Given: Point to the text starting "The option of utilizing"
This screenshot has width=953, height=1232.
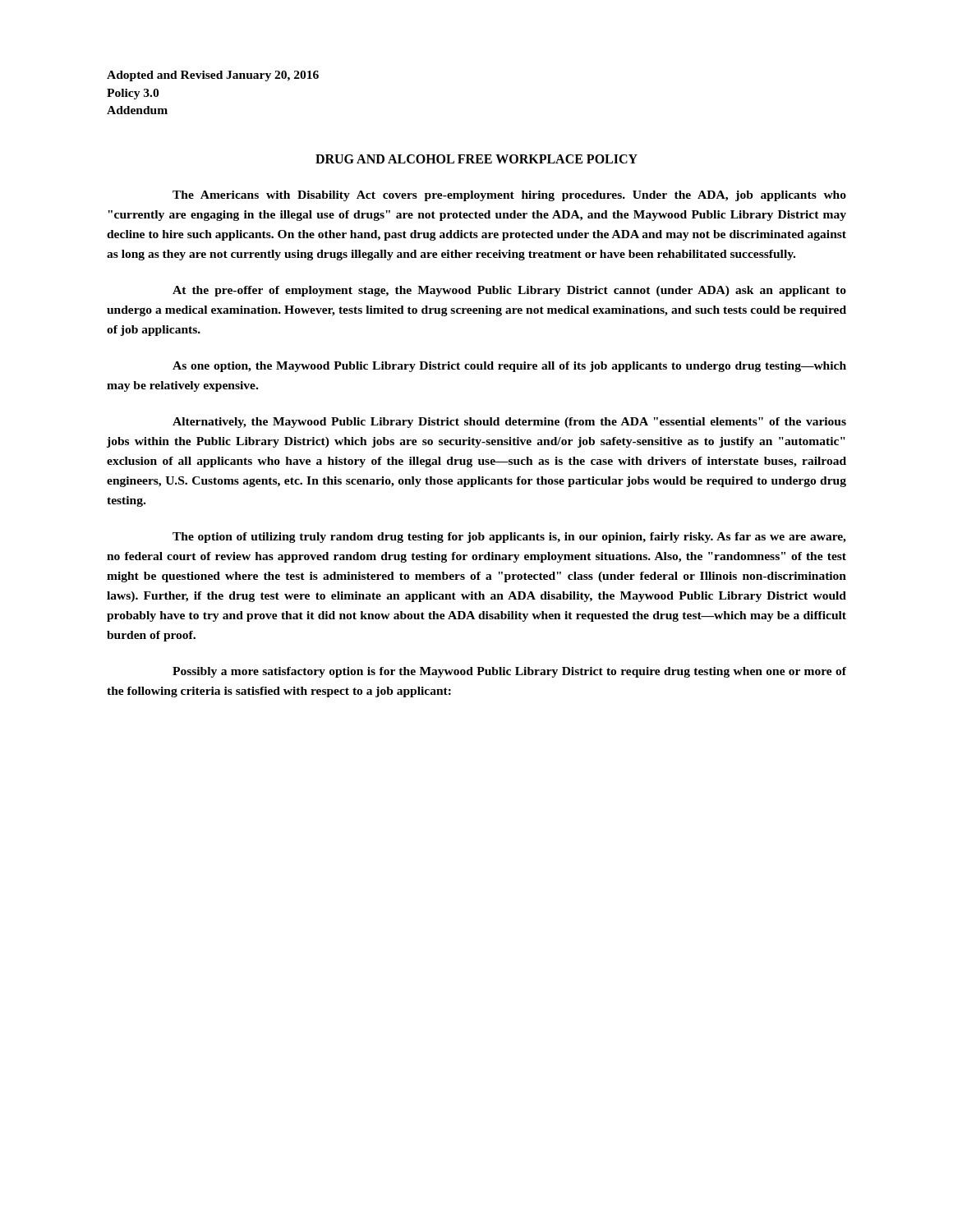Looking at the screenshot, I should click(x=476, y=585).
